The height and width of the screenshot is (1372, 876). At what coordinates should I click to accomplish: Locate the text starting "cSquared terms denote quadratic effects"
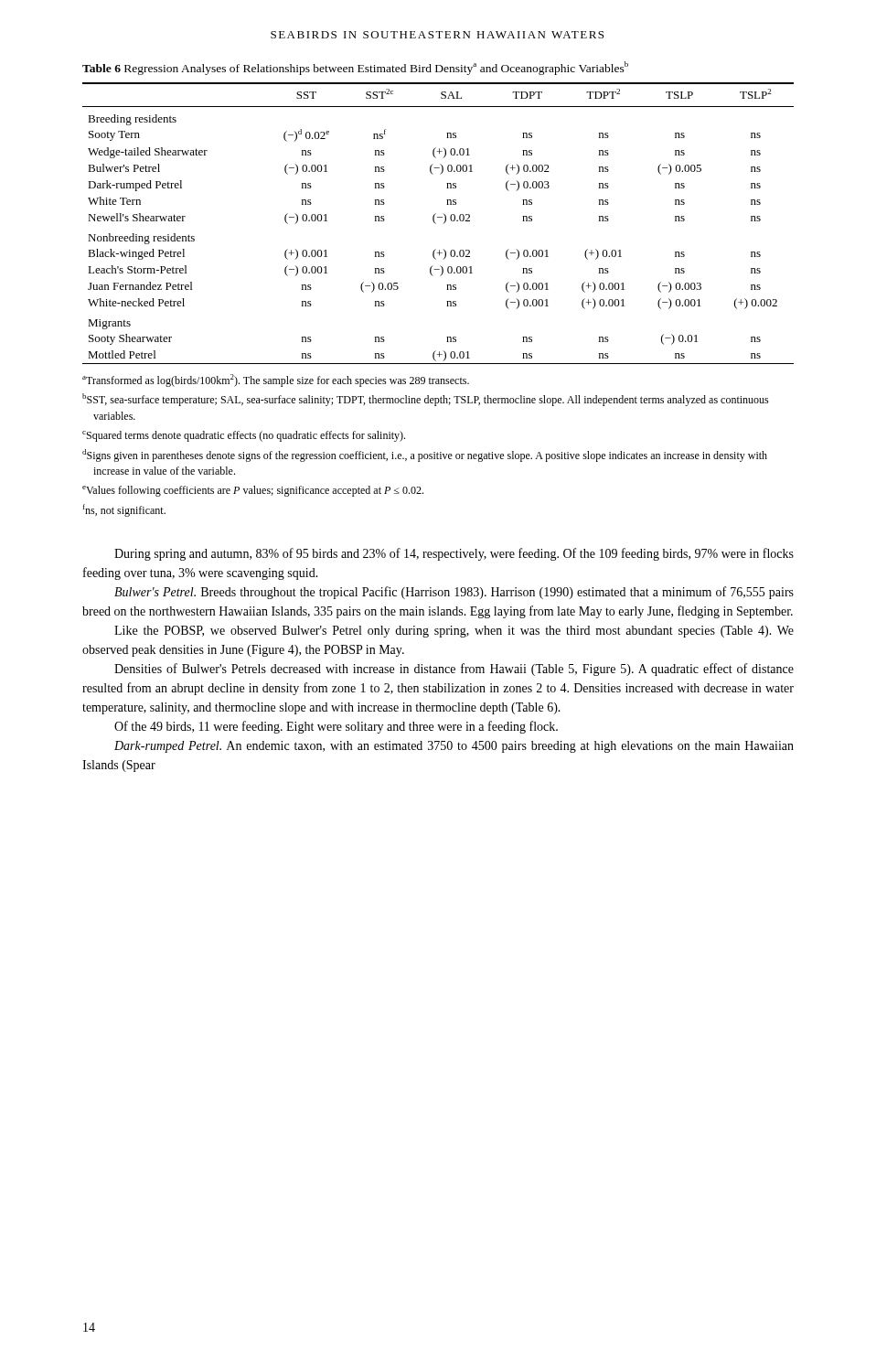(244, 436)
